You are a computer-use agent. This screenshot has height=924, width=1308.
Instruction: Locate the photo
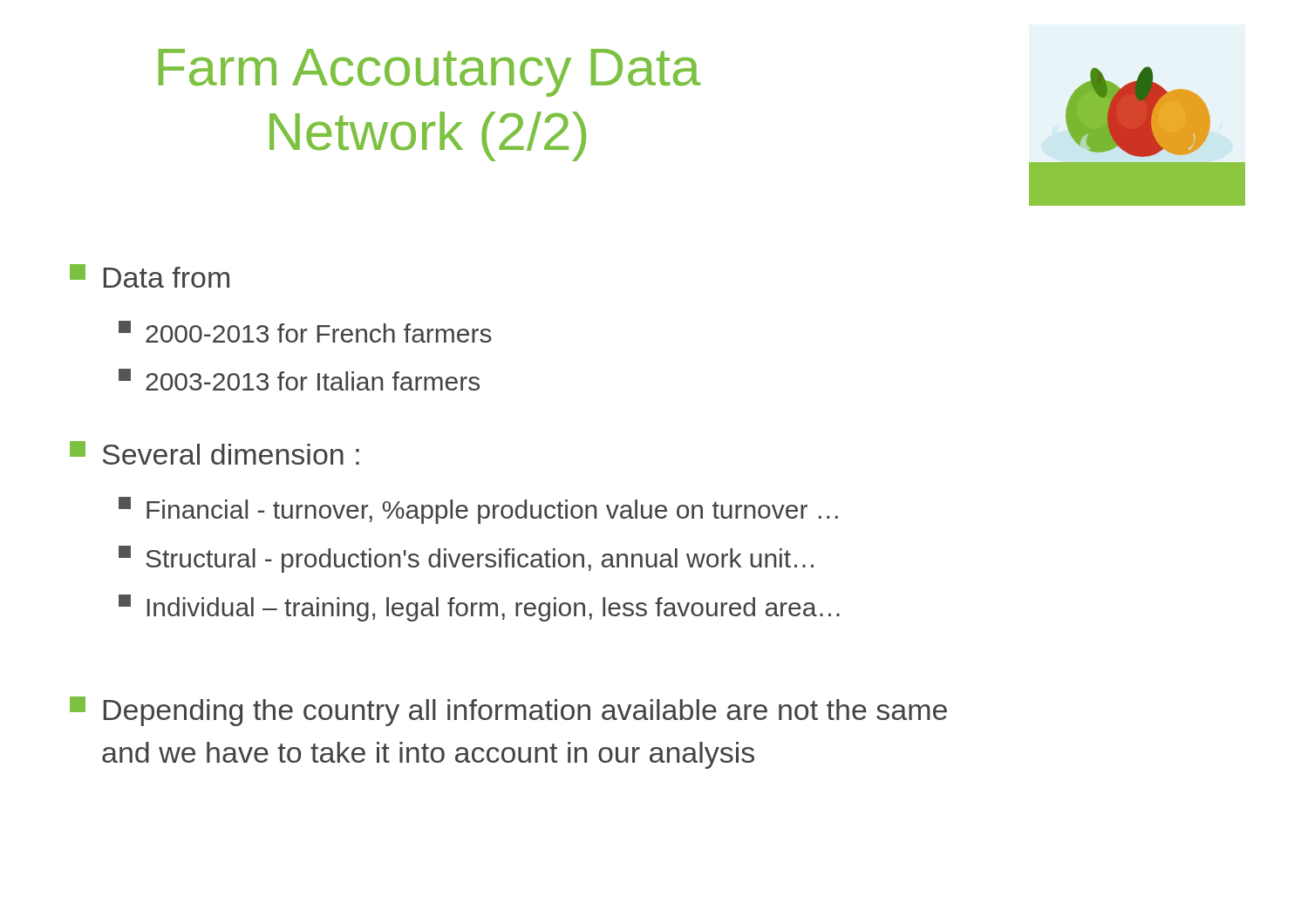pyautogui.click(x=1137, y=115)
